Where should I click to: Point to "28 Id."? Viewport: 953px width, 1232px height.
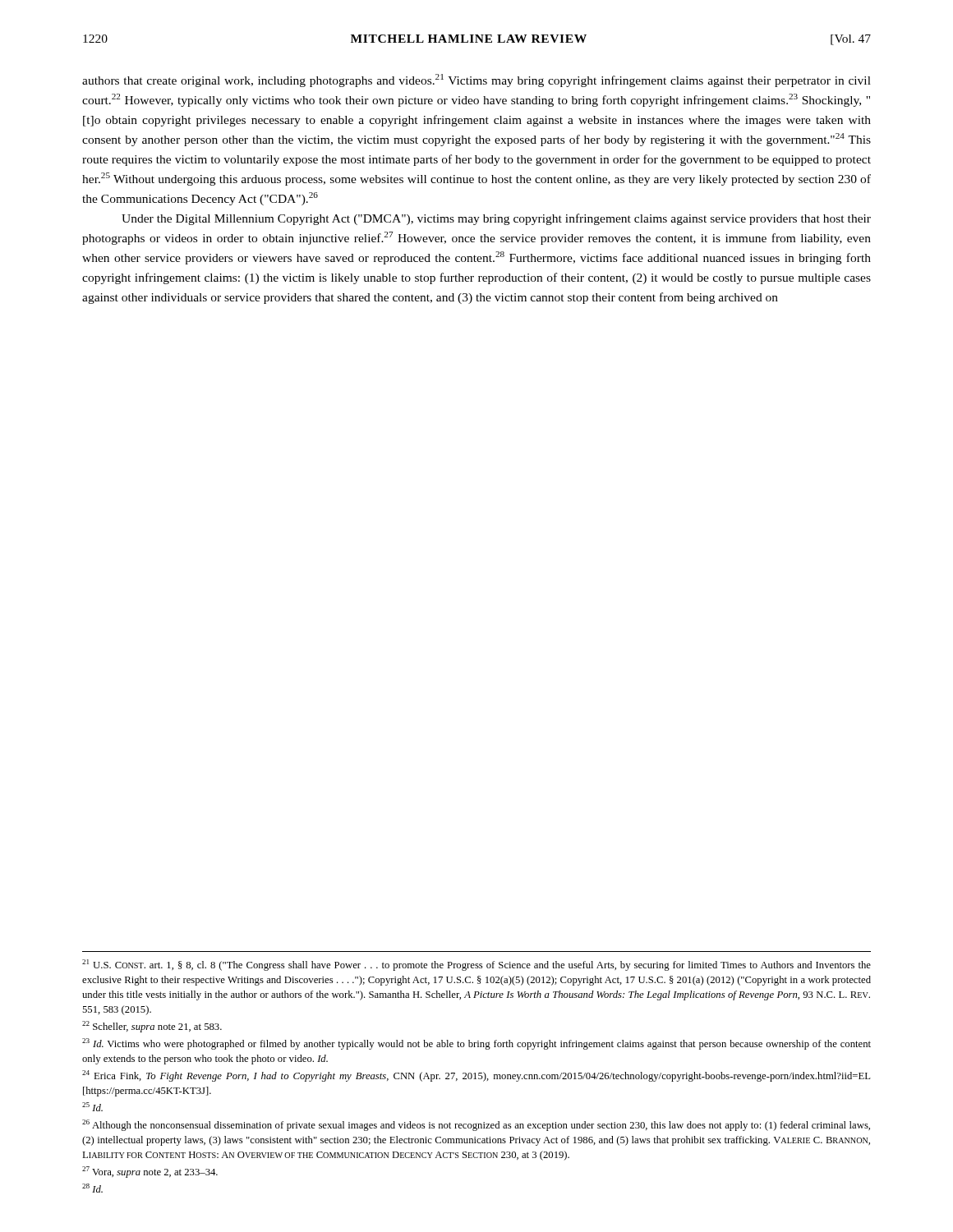(x=93, y=1188)
